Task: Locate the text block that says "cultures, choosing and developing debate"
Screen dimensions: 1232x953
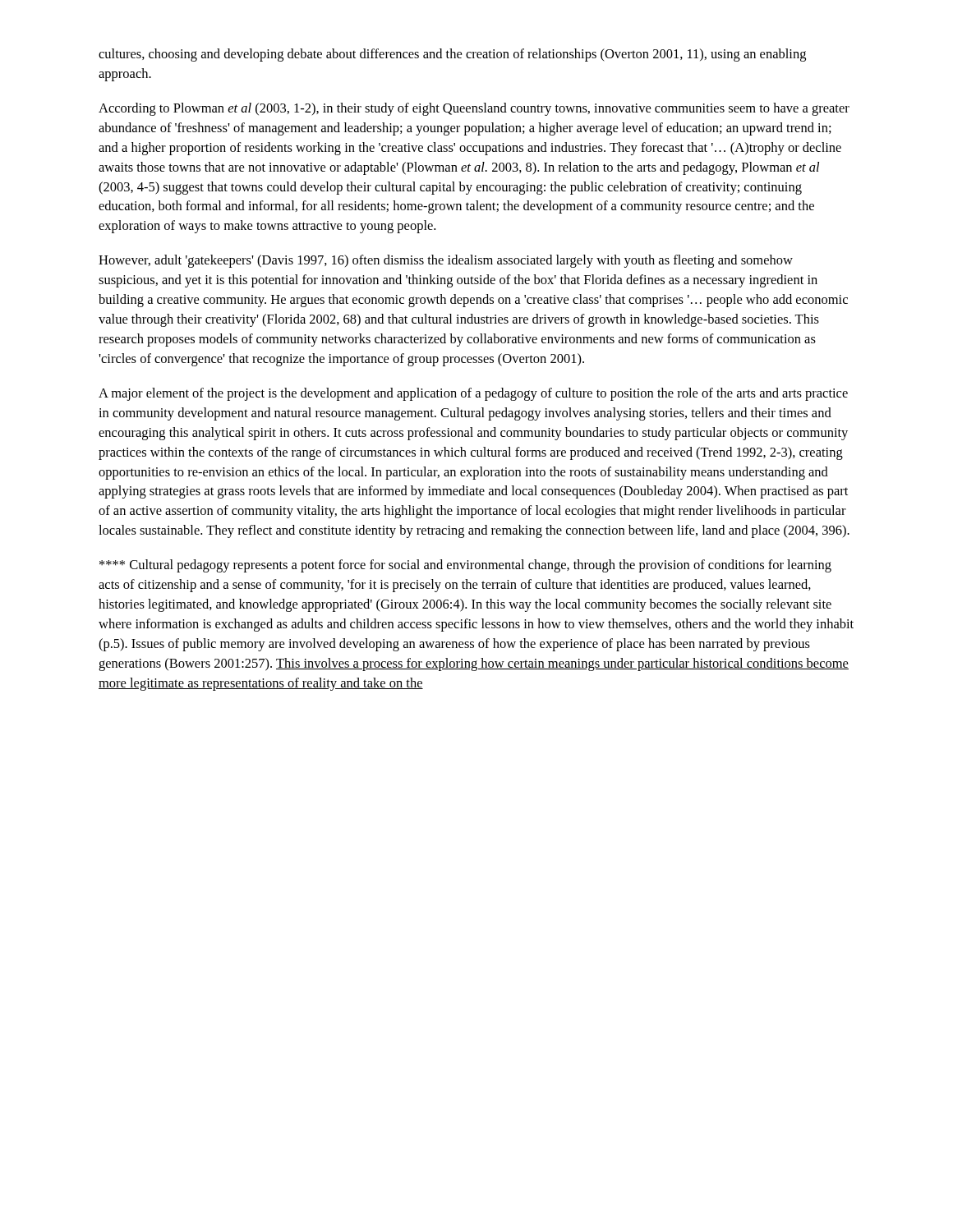Action: point(452,64)
